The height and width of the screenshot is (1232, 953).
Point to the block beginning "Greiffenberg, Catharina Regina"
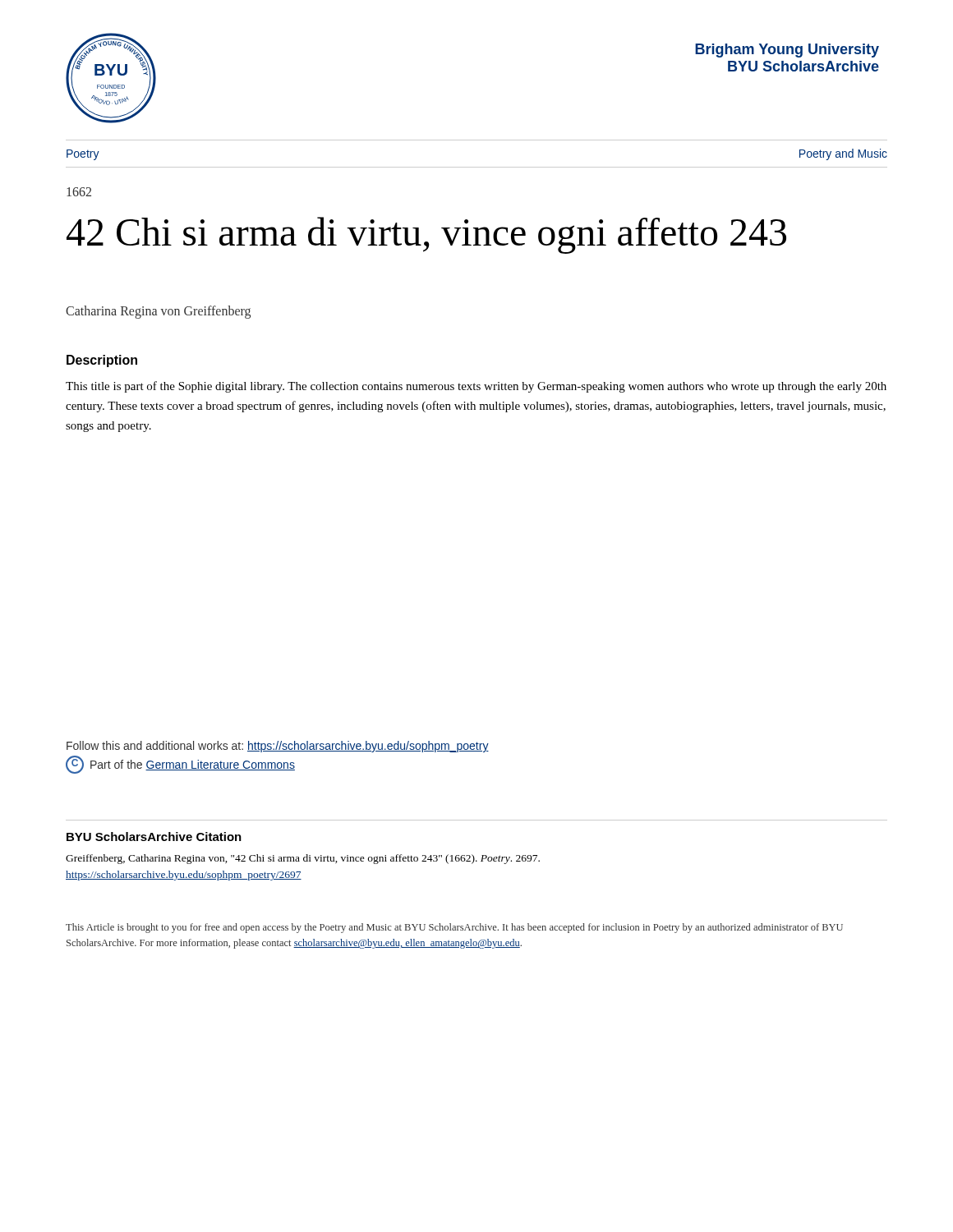(x=303, y=866)
